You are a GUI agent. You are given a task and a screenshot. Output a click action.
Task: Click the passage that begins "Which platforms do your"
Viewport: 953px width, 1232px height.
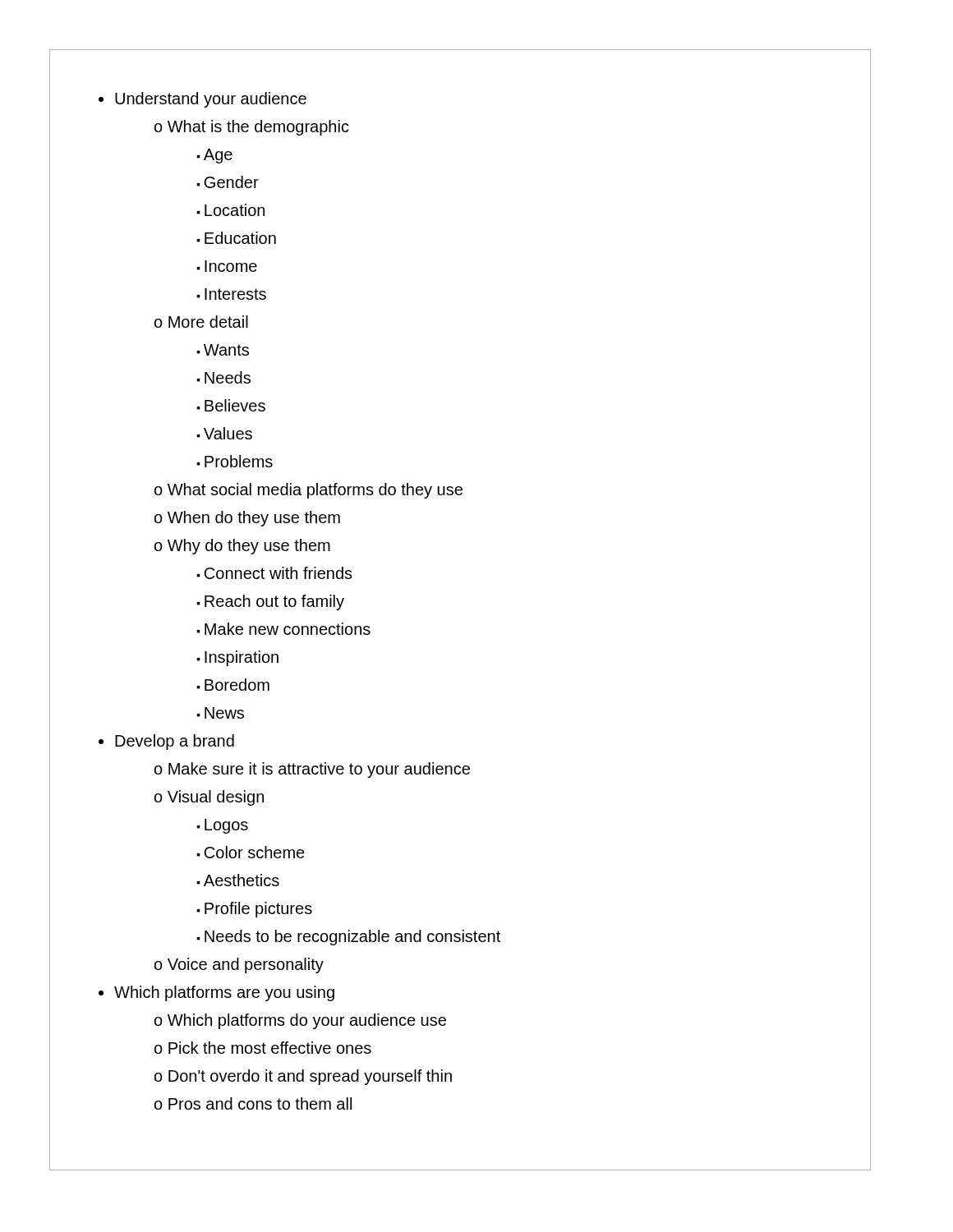click(x=307, y=1020)
